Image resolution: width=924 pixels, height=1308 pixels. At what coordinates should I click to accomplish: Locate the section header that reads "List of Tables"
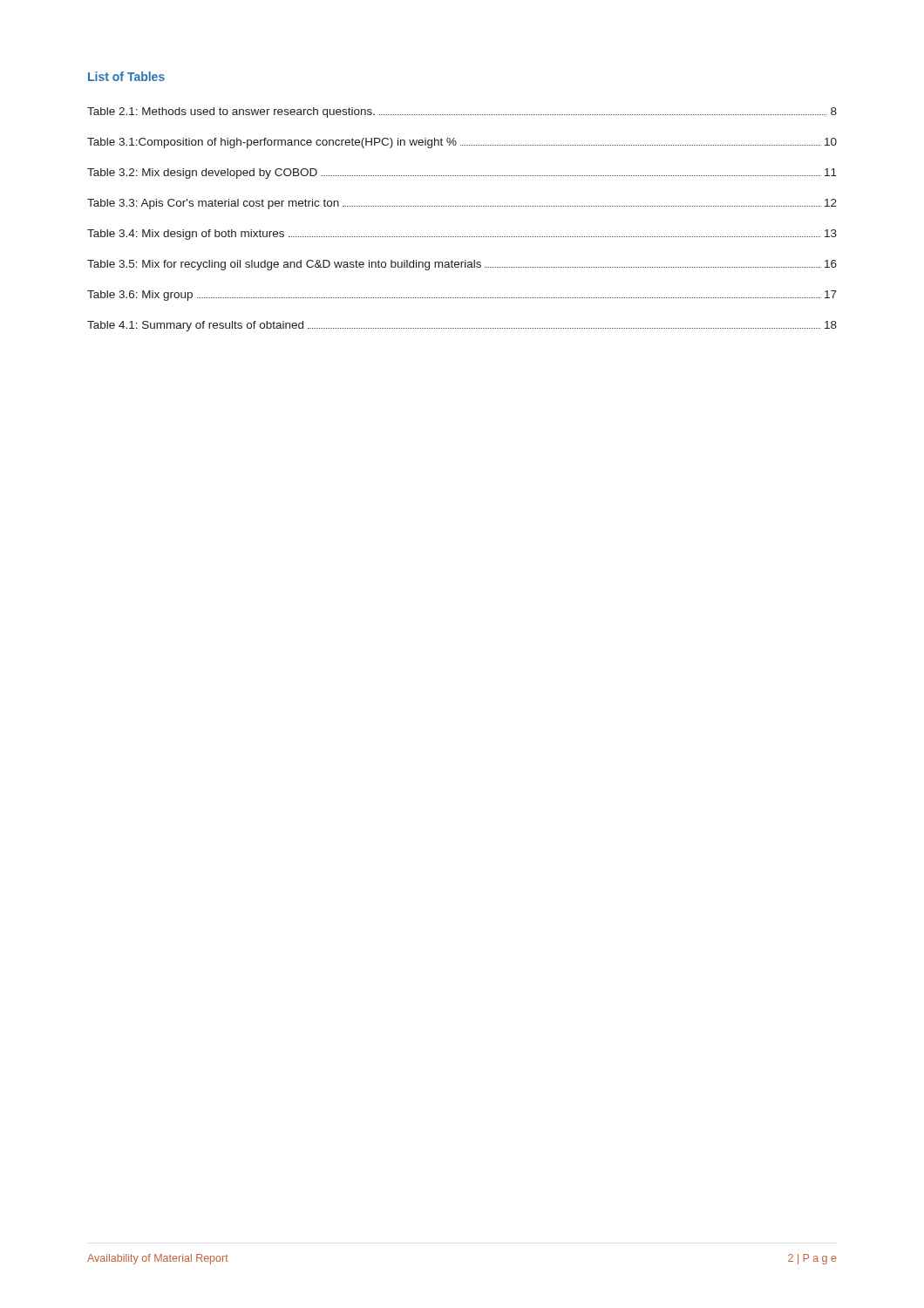126,77
